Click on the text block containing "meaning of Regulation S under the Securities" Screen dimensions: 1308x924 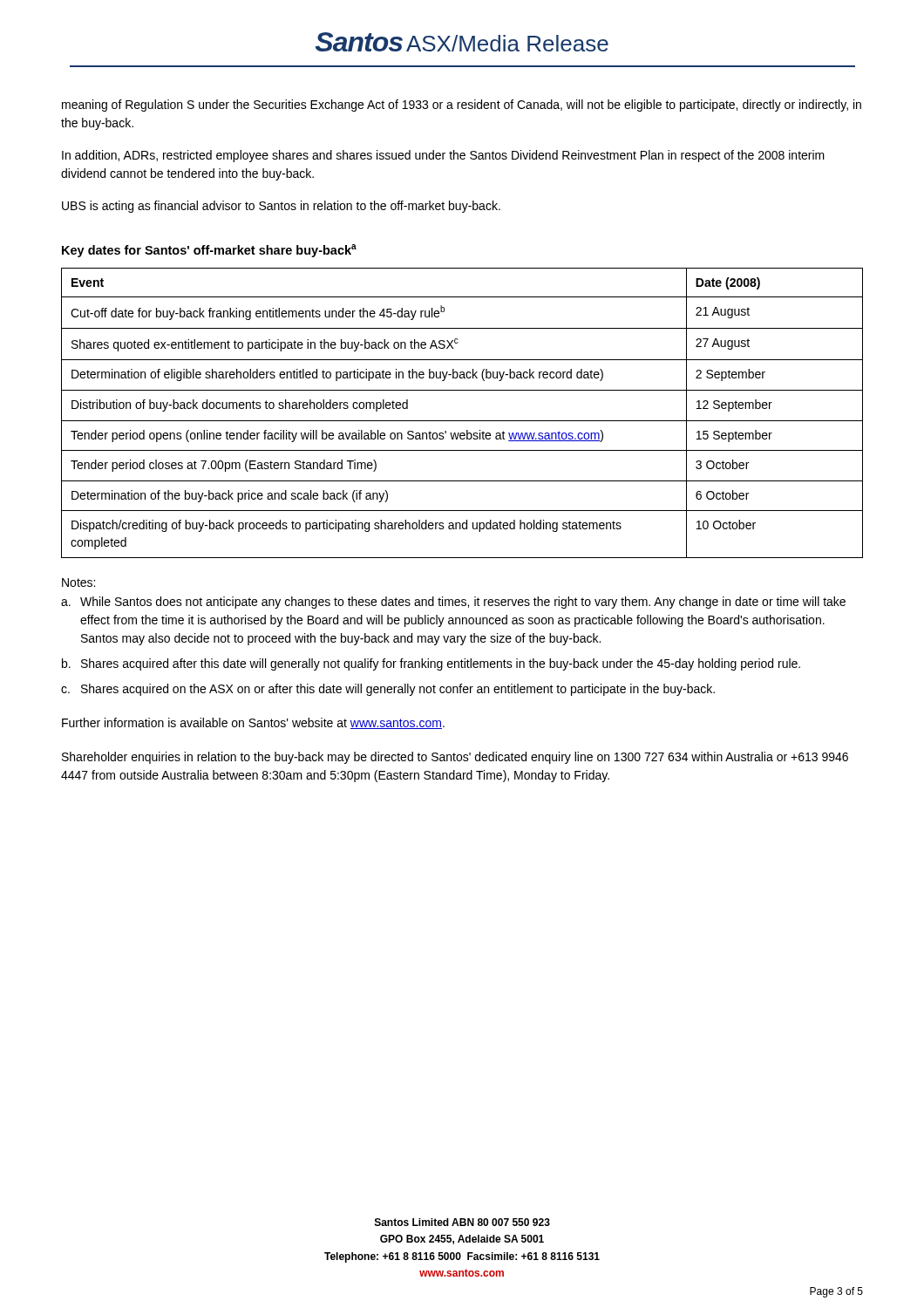point(461,114)
